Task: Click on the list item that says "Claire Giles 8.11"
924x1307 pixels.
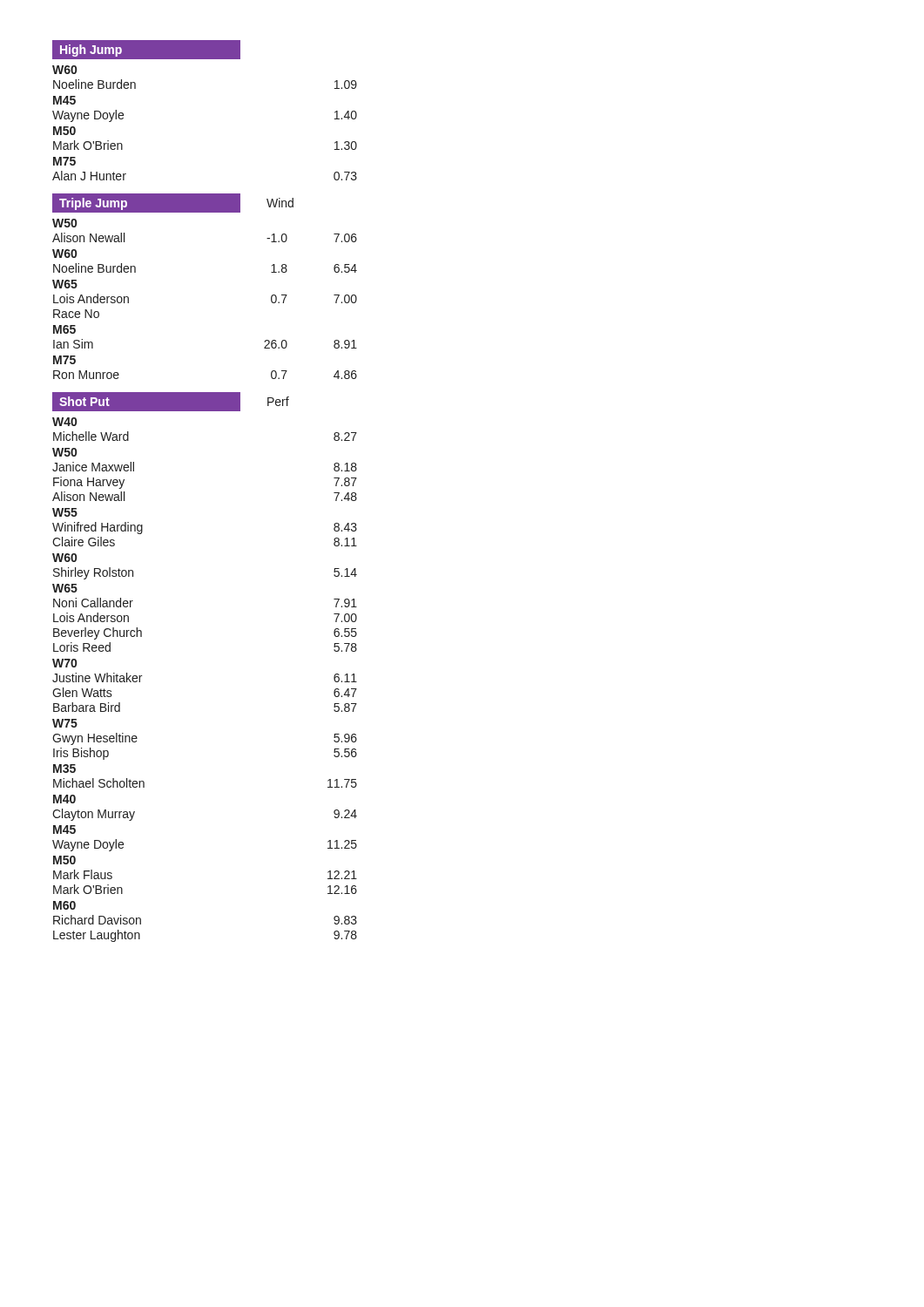Action: pyautogui.click(x=79, y=542)
